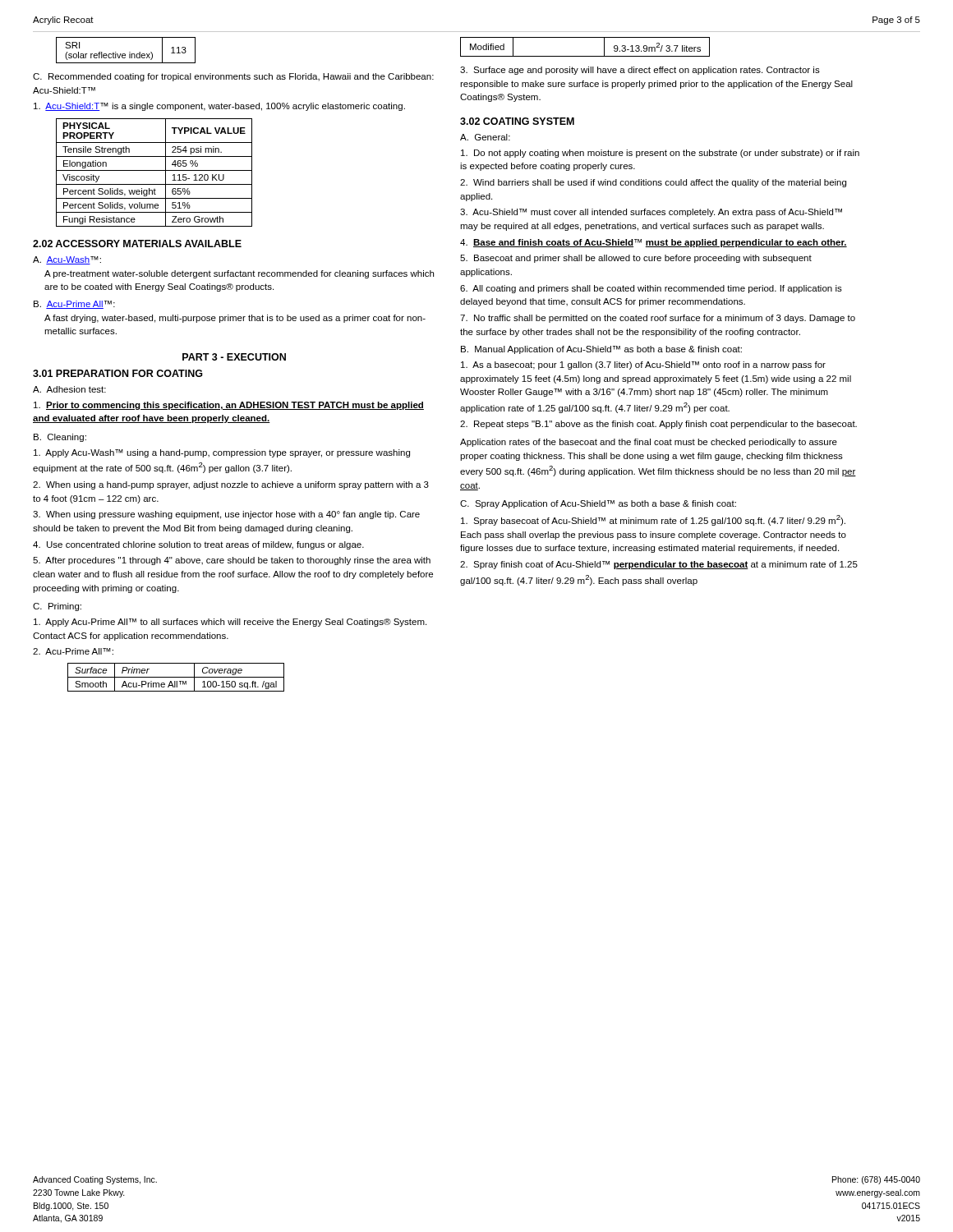Find the list item containing "C. Priming:"
The image size is (953, 1232).
58,606
